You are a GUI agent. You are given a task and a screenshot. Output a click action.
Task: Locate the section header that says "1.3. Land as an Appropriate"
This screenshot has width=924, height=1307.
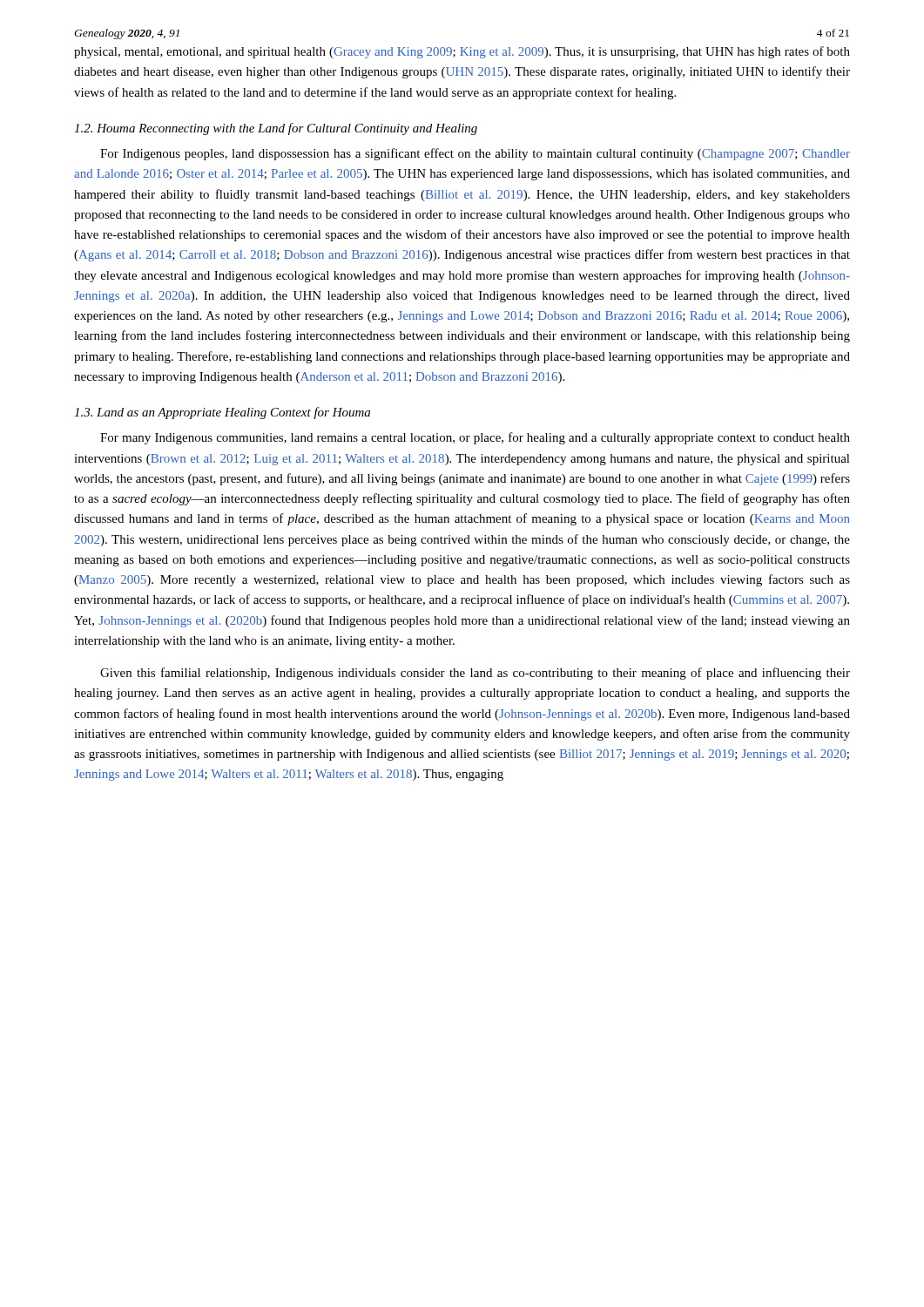point(222,412)
